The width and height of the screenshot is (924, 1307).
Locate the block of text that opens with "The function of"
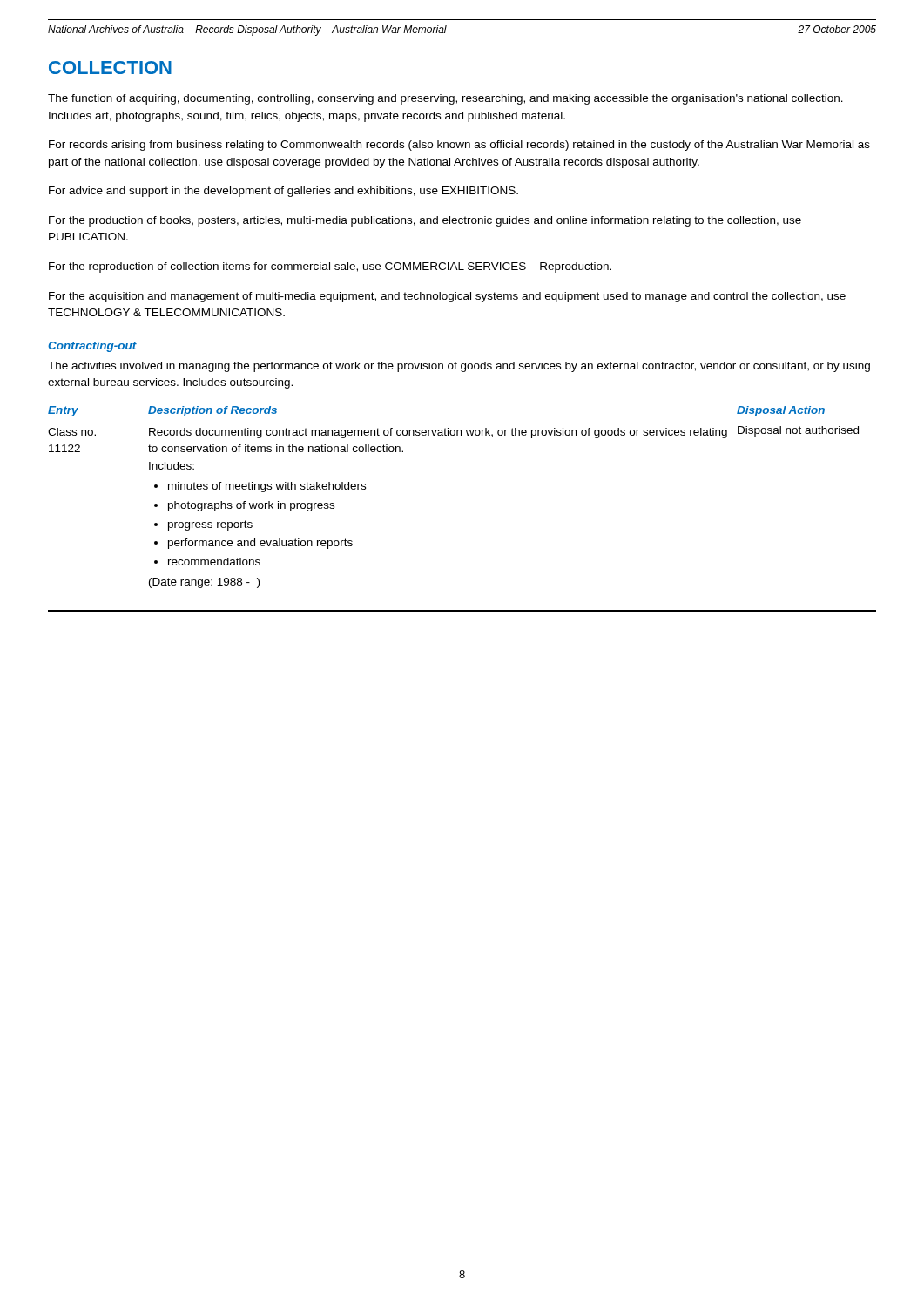pos(446,107)
